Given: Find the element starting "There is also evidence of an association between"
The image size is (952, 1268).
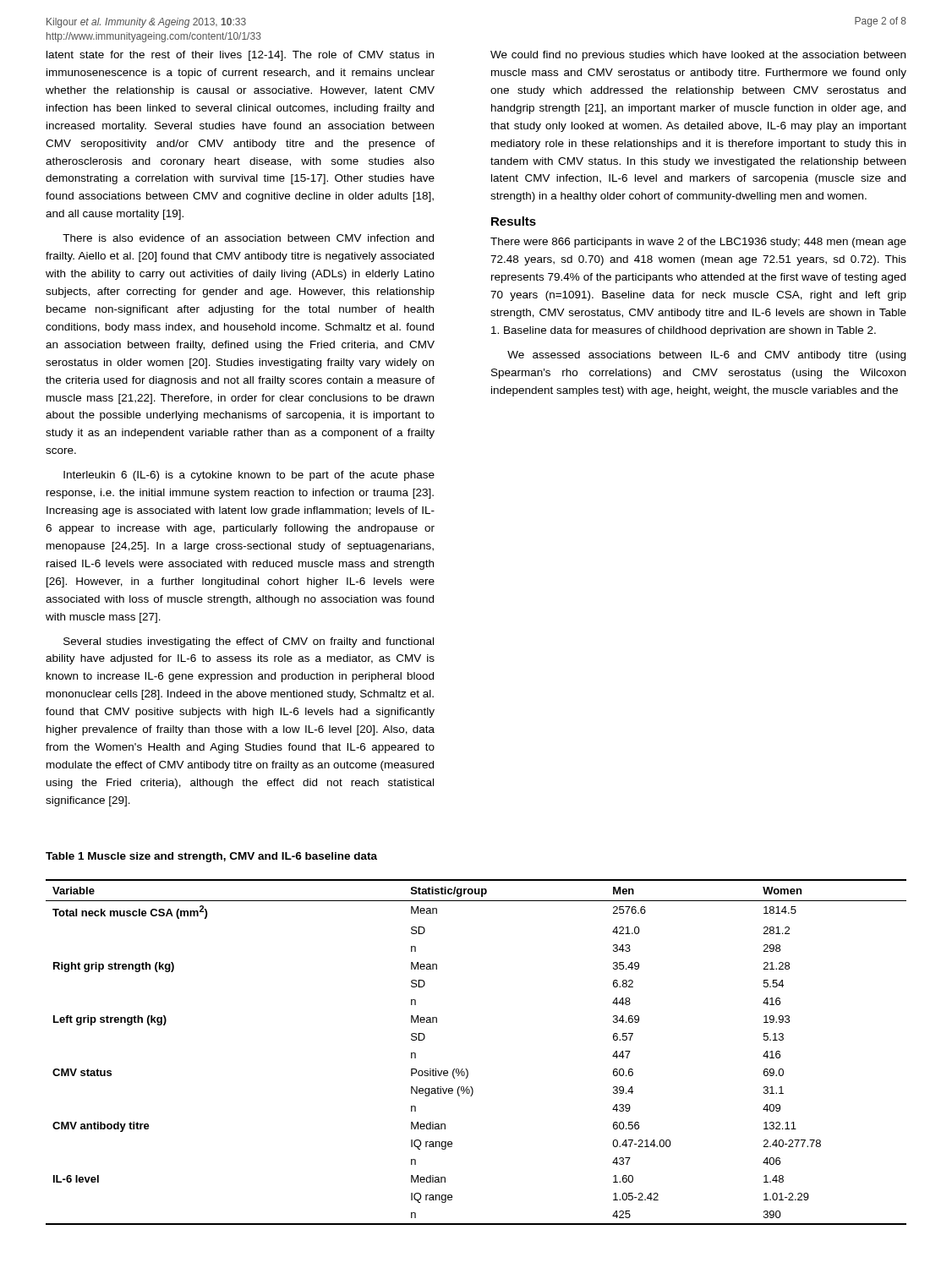Looking at the screenshot, I should pyautogui.click(x=240, y=345).
